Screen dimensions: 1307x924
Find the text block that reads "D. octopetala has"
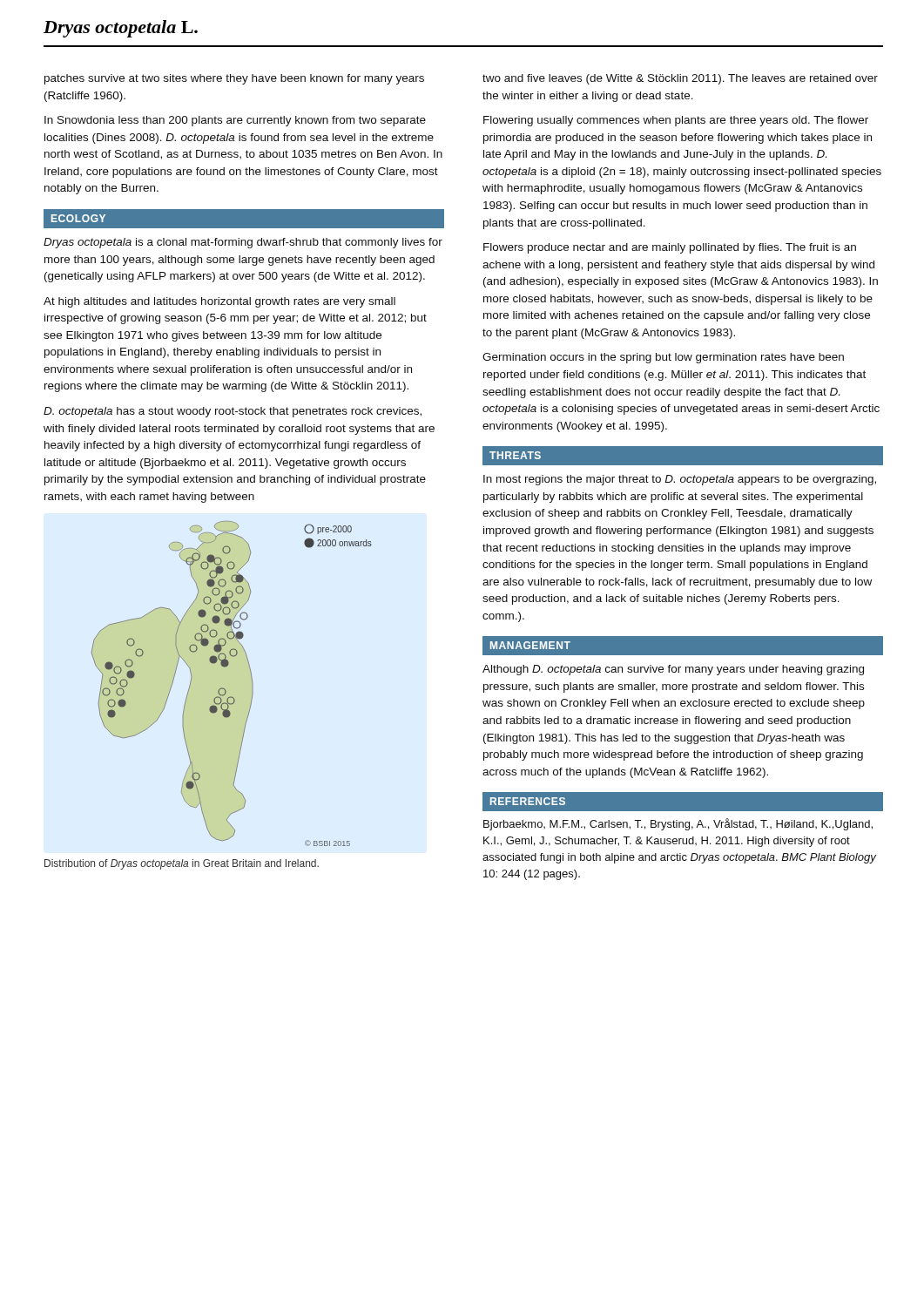244,454
